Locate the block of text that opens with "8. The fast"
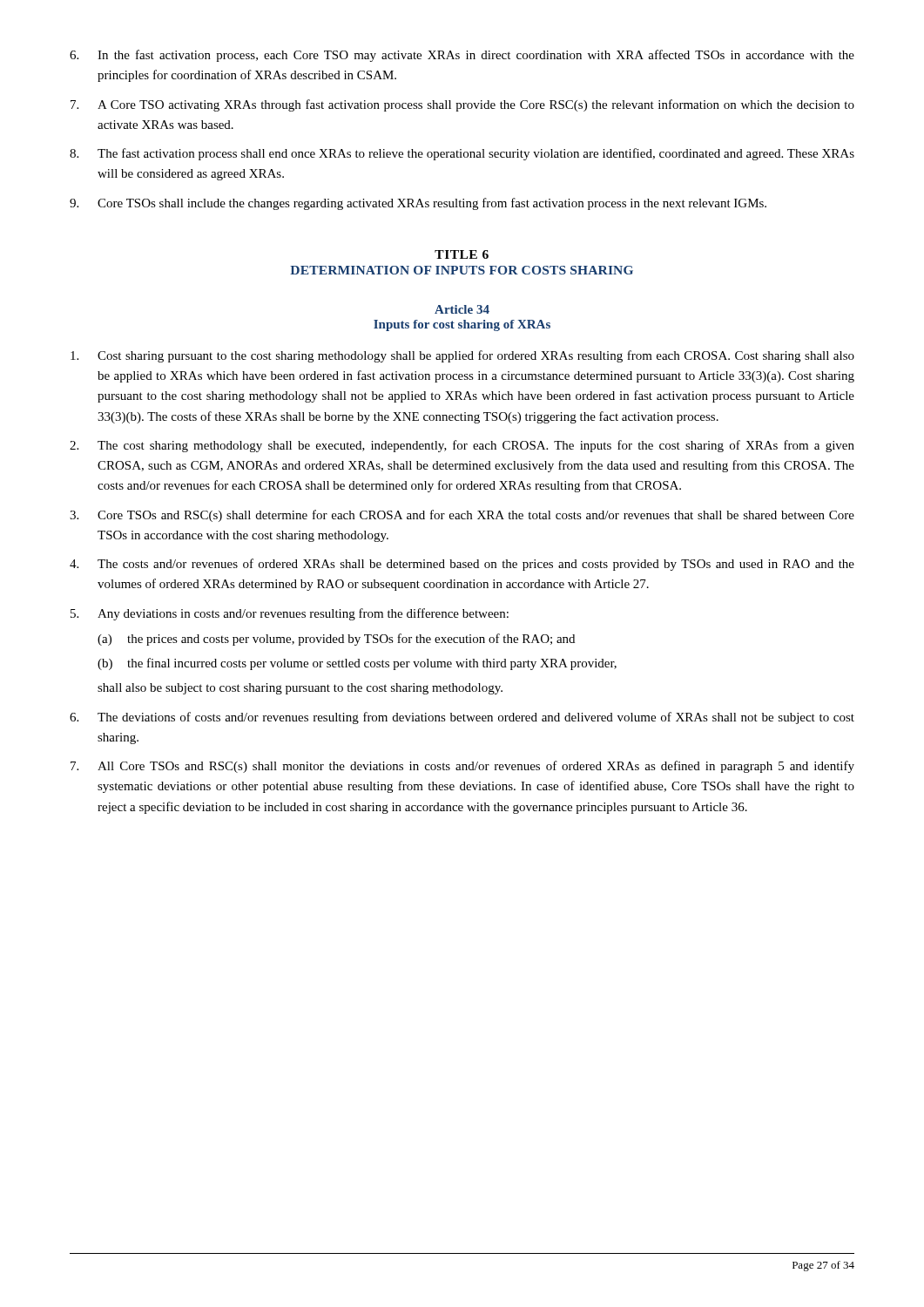The image size is (924, 1307). point(462,164)
